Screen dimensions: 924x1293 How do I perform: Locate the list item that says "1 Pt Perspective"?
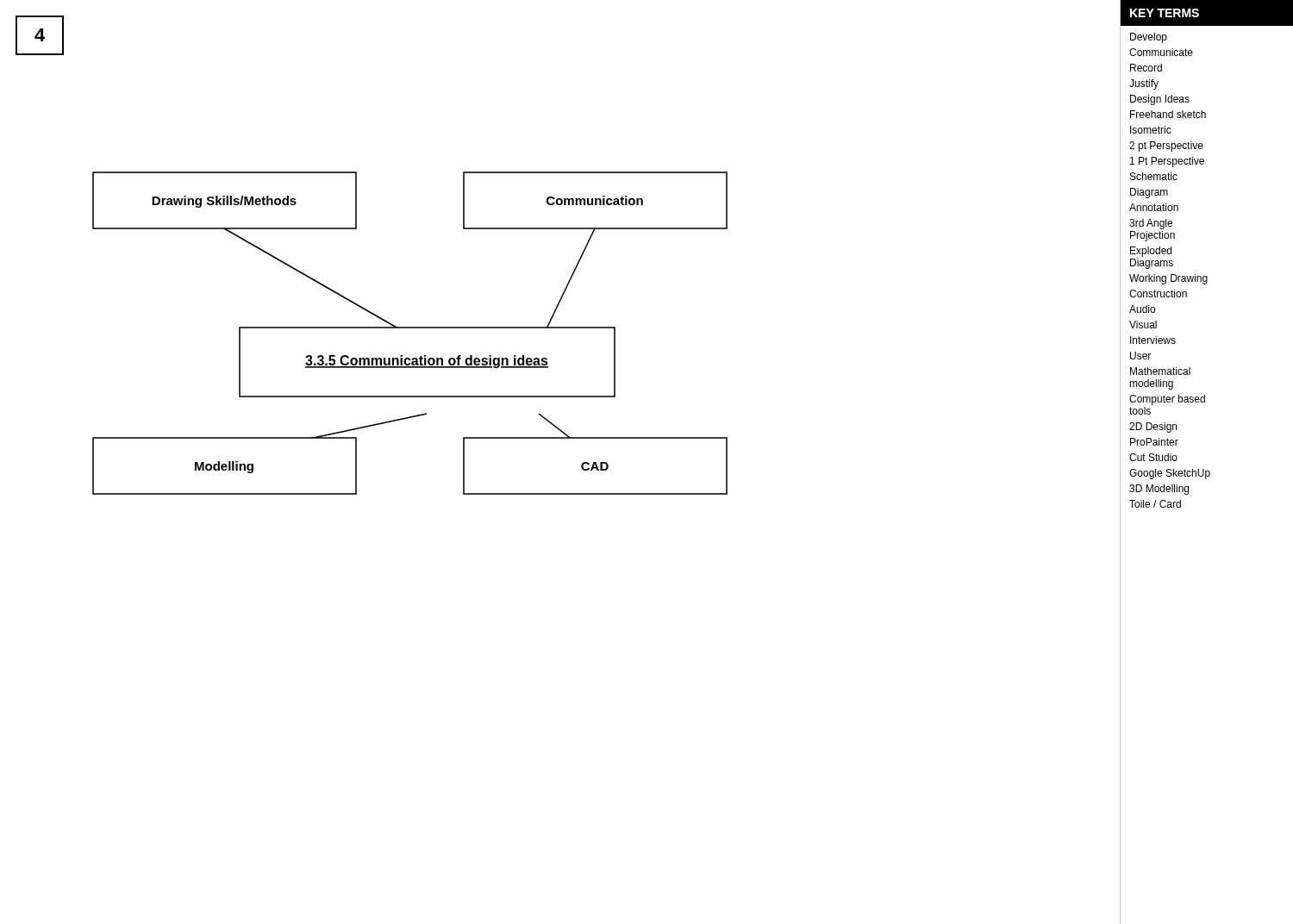(1167, 161)
